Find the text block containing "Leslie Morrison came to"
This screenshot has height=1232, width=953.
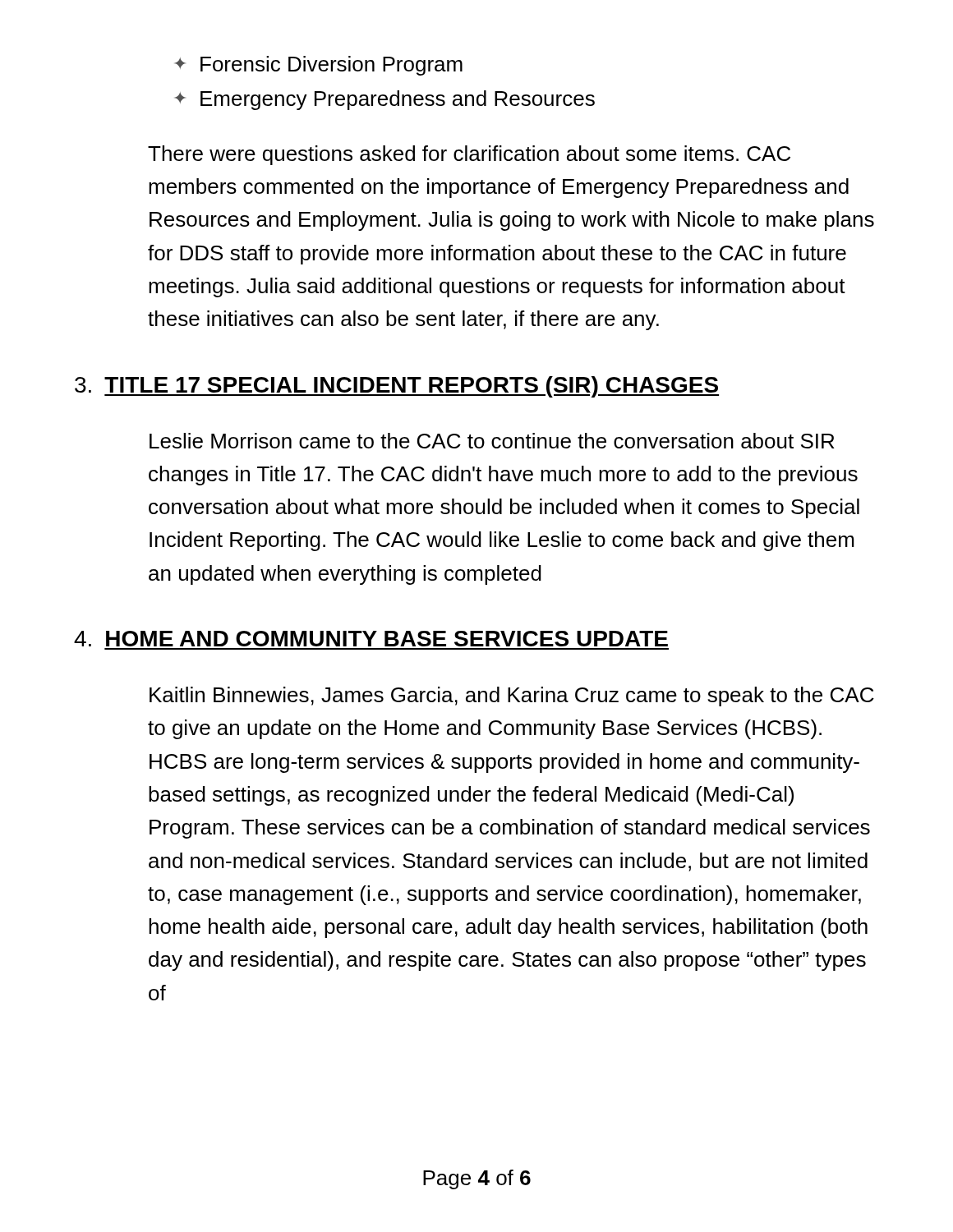[x=504, y=507]
